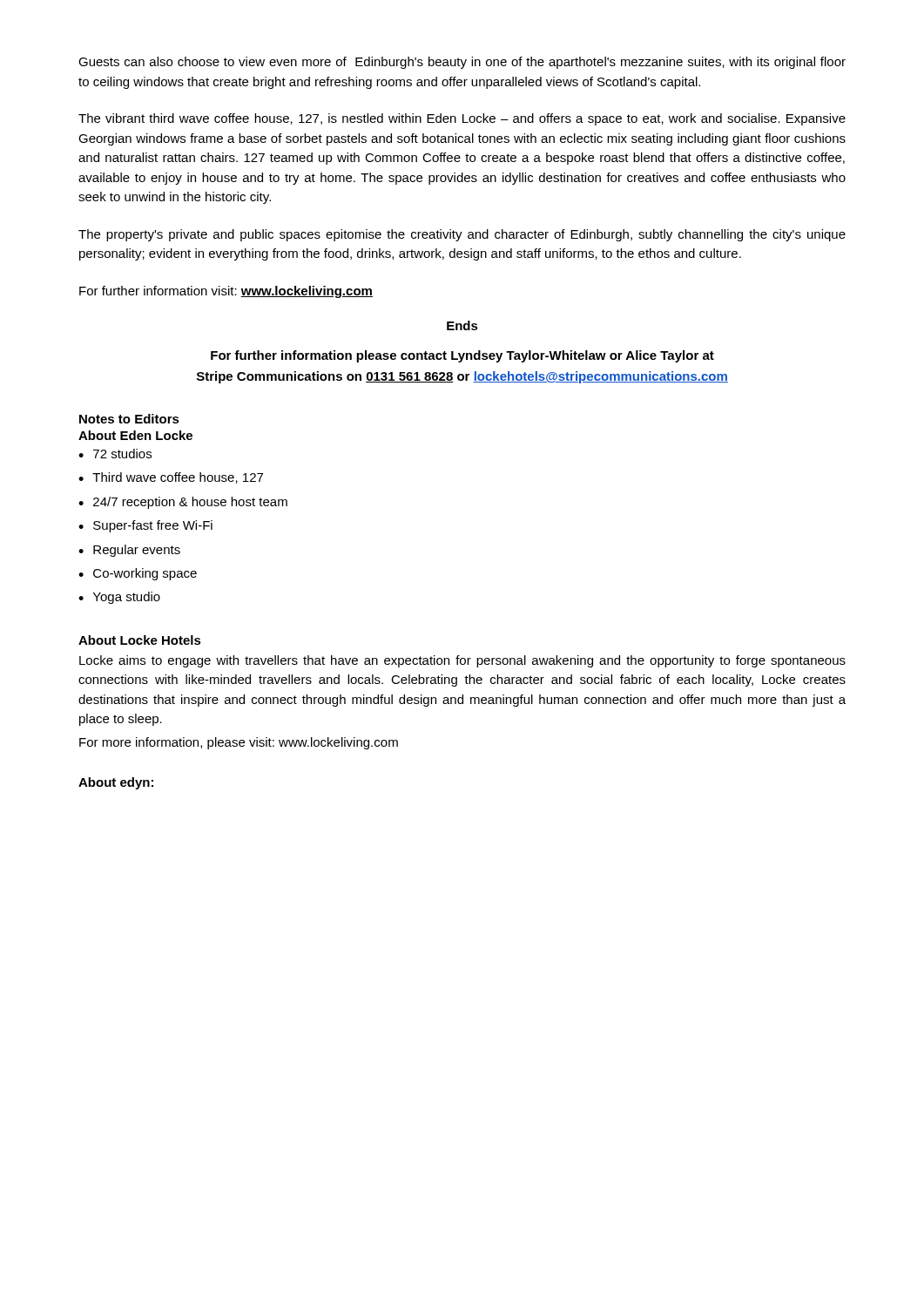The height and width of the screenshot is (1307, 924).
Task: Navigate to the passage starting "Guests can also"
Action: pyautogui.click(x=462, y=71)
